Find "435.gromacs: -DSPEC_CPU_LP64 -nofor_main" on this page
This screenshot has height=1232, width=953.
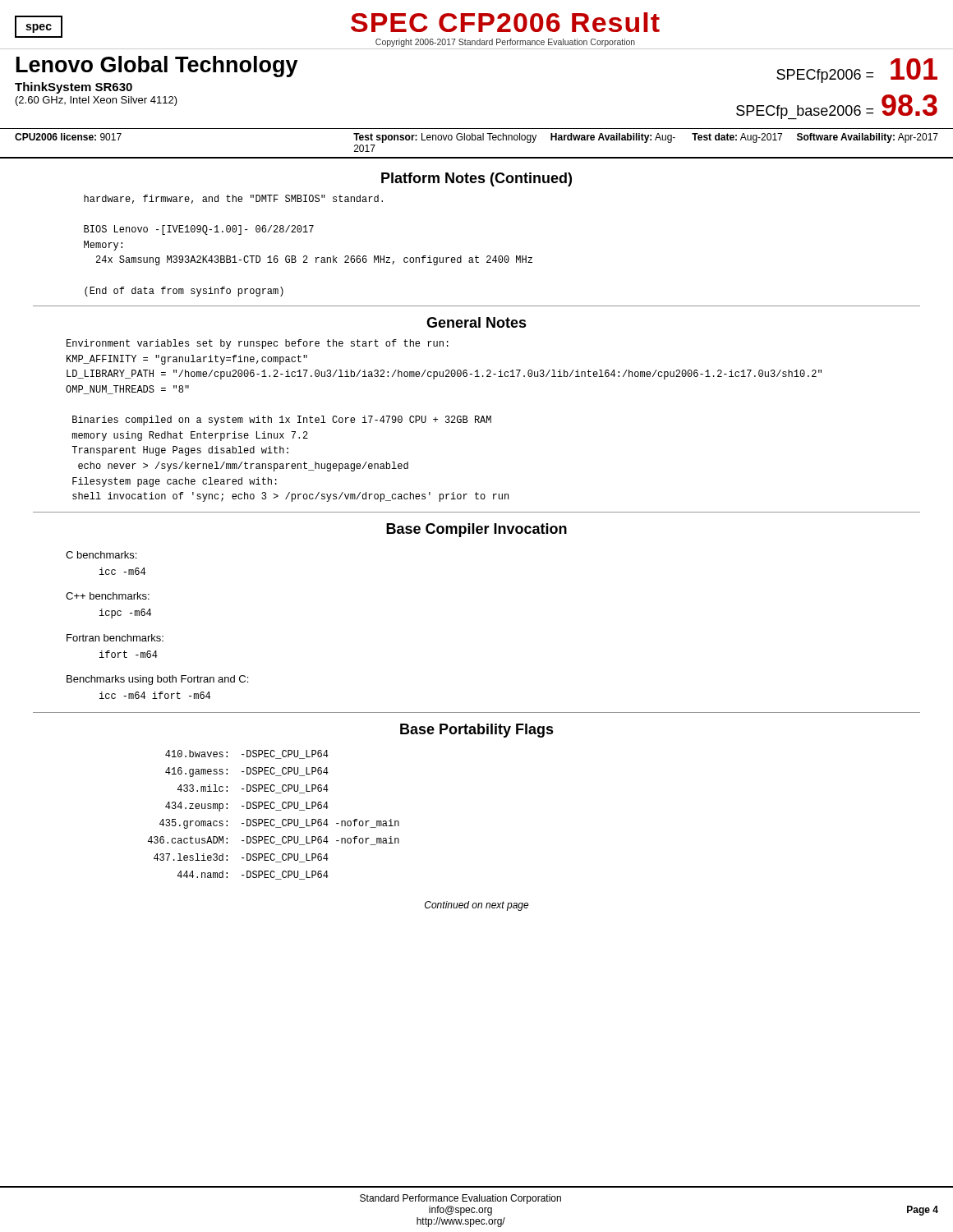point(233,824)
